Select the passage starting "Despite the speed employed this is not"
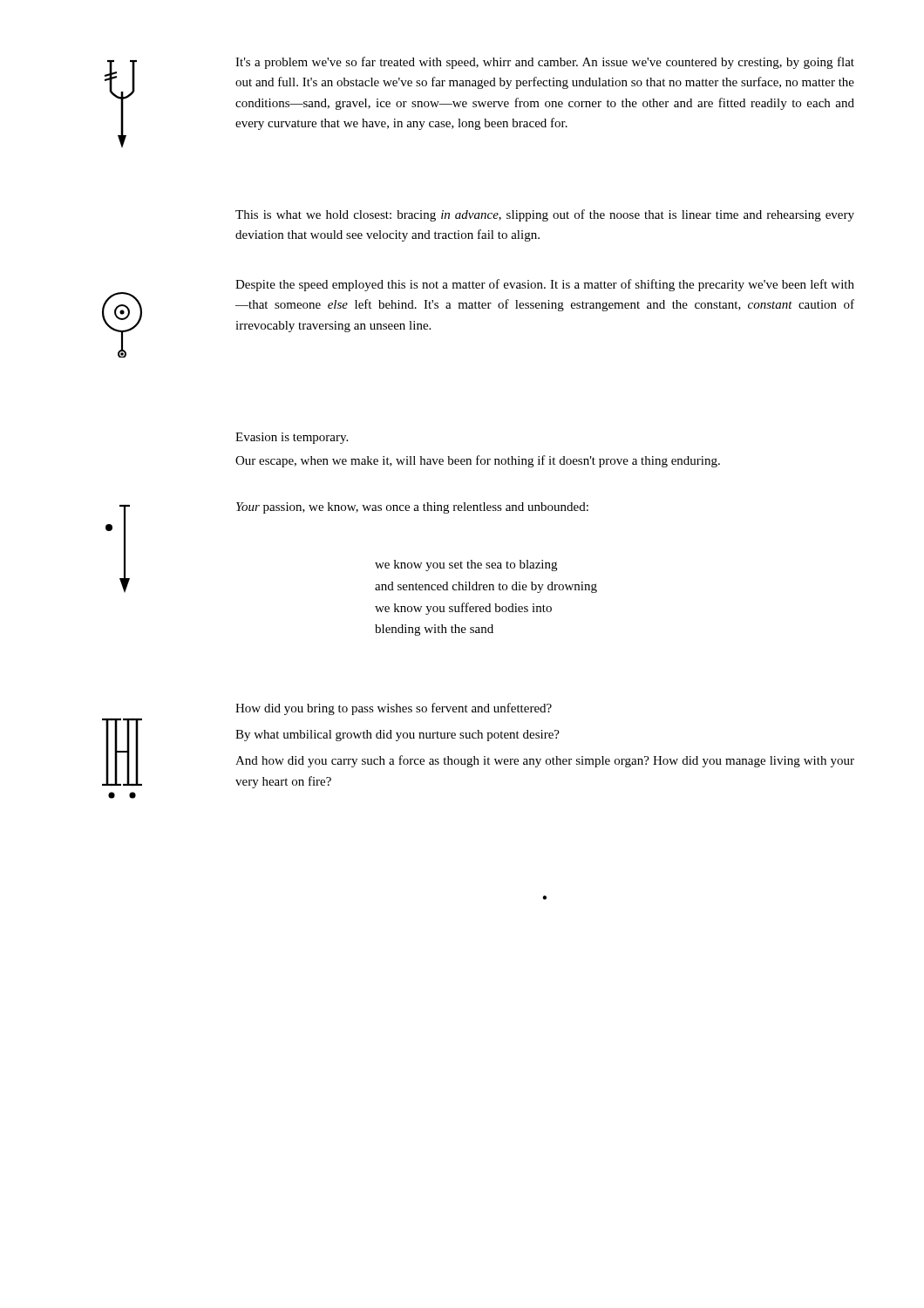Viewport: 924px width, 1308px height. pyautogui.click(x=545, y=305)
